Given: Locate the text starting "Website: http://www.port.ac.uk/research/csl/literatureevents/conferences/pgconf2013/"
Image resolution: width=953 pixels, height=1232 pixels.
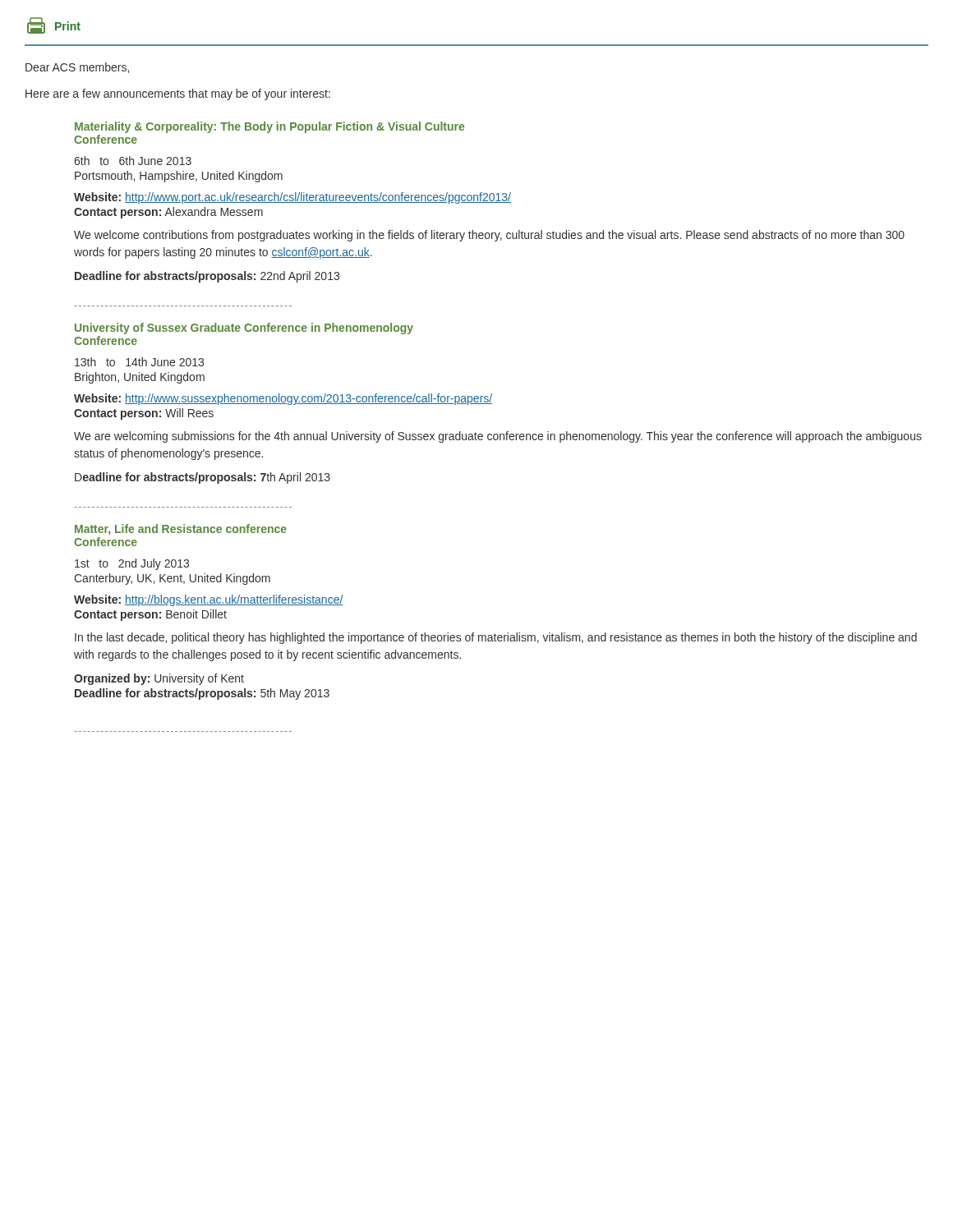Looking at the screenshot, I should (292, 197).
